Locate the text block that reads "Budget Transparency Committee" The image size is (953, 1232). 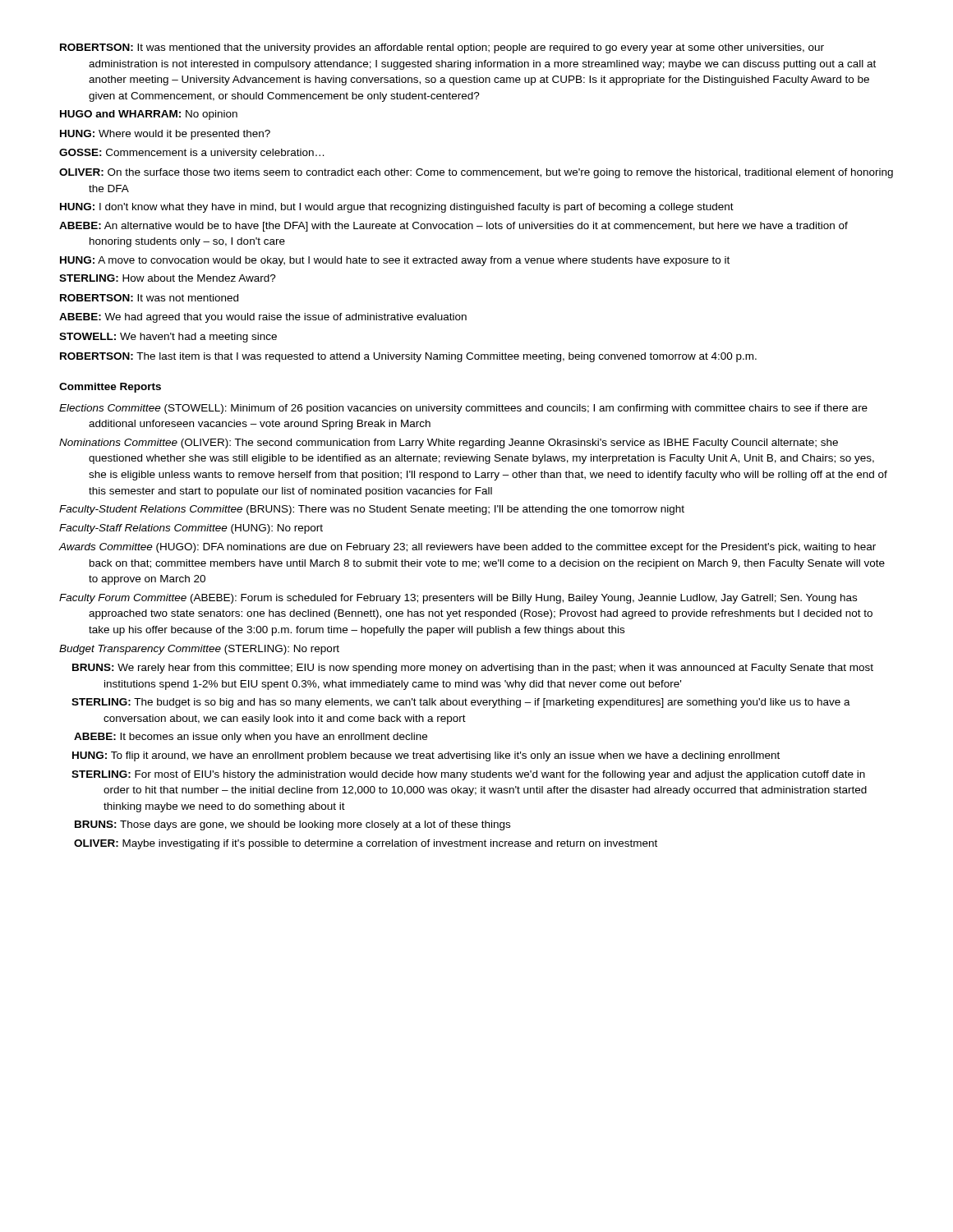click(199, 648)
